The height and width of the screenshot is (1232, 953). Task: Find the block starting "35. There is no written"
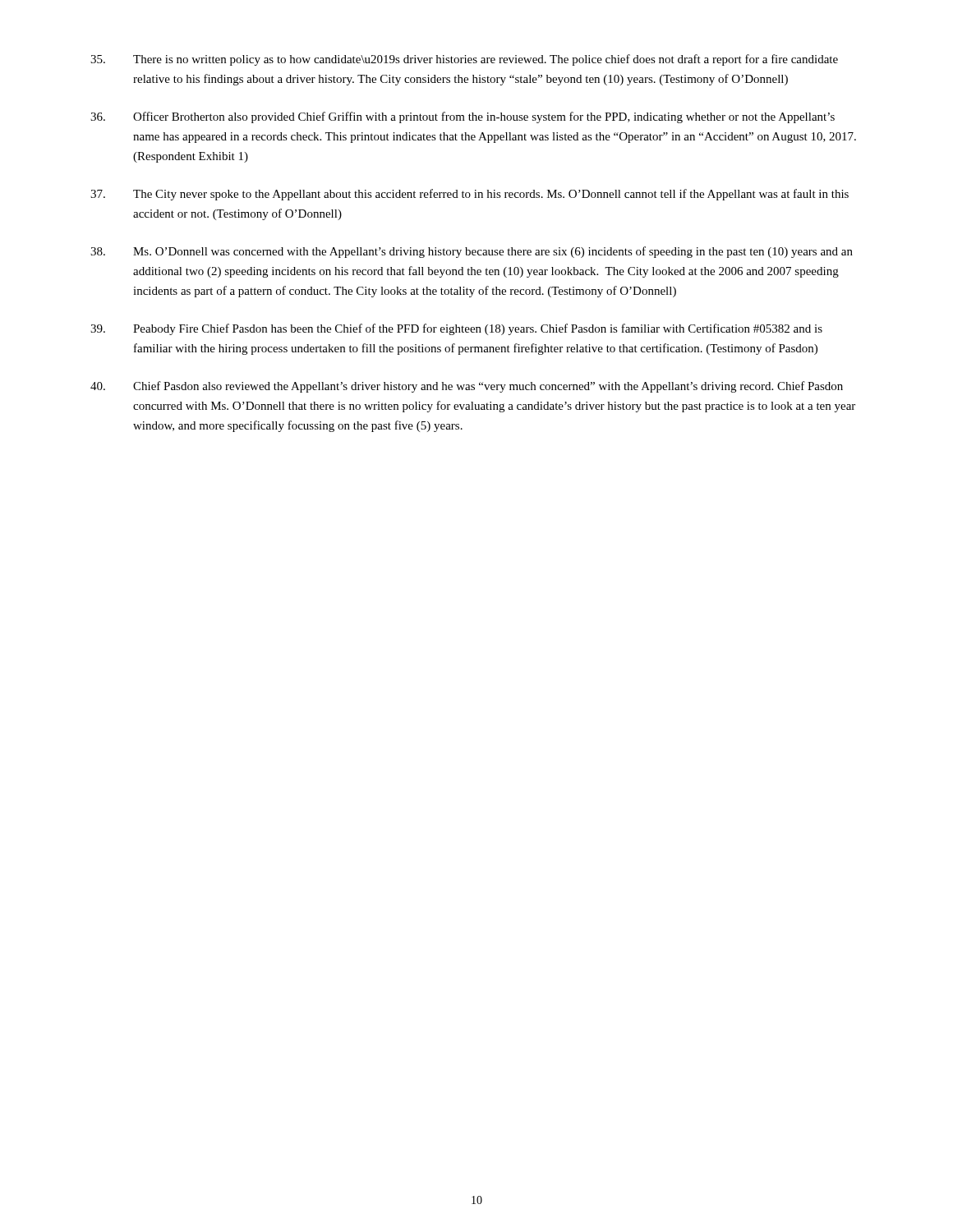point(476,69)
